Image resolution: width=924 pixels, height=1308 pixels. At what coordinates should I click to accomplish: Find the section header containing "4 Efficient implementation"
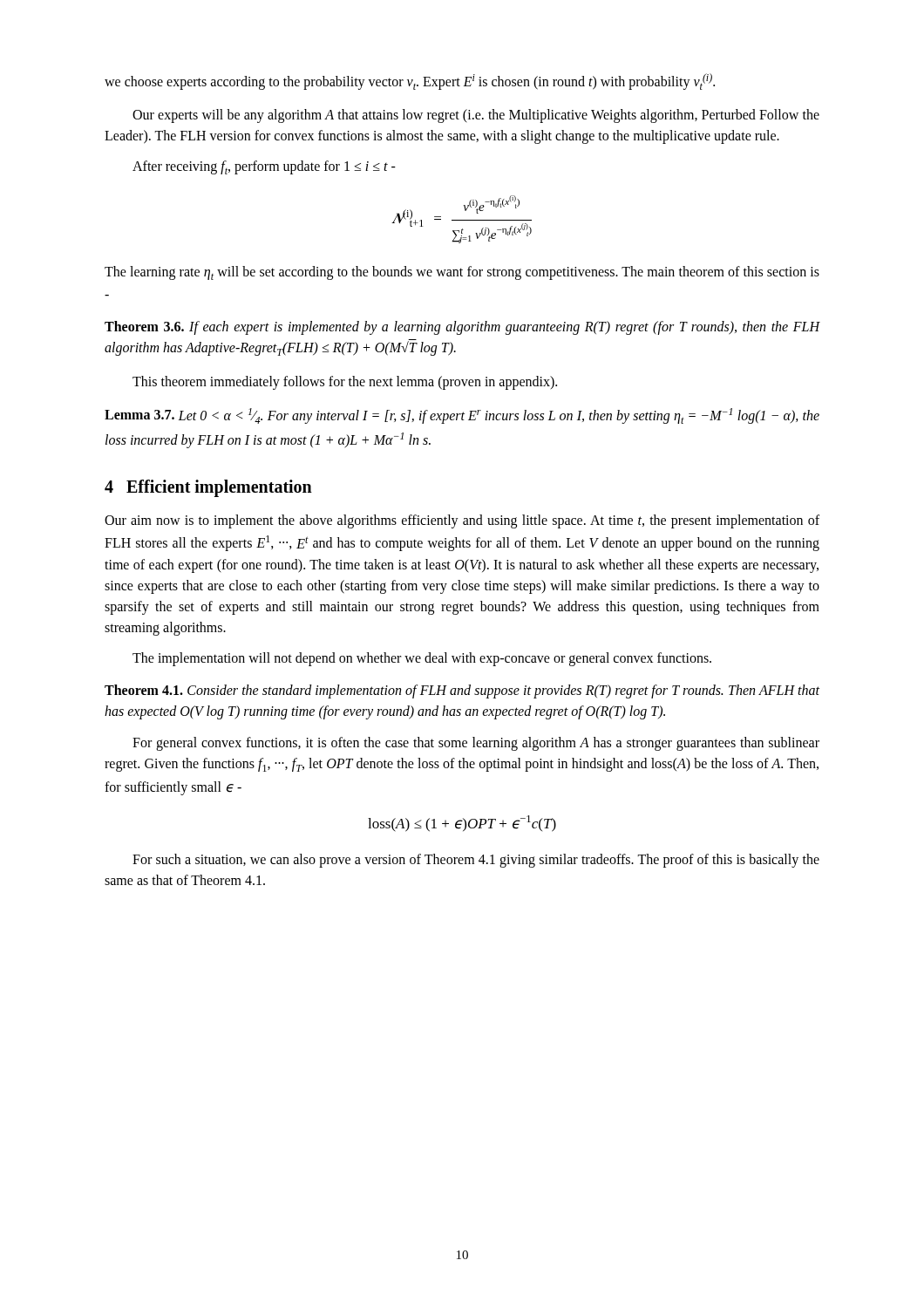click(x=208, y=488)
